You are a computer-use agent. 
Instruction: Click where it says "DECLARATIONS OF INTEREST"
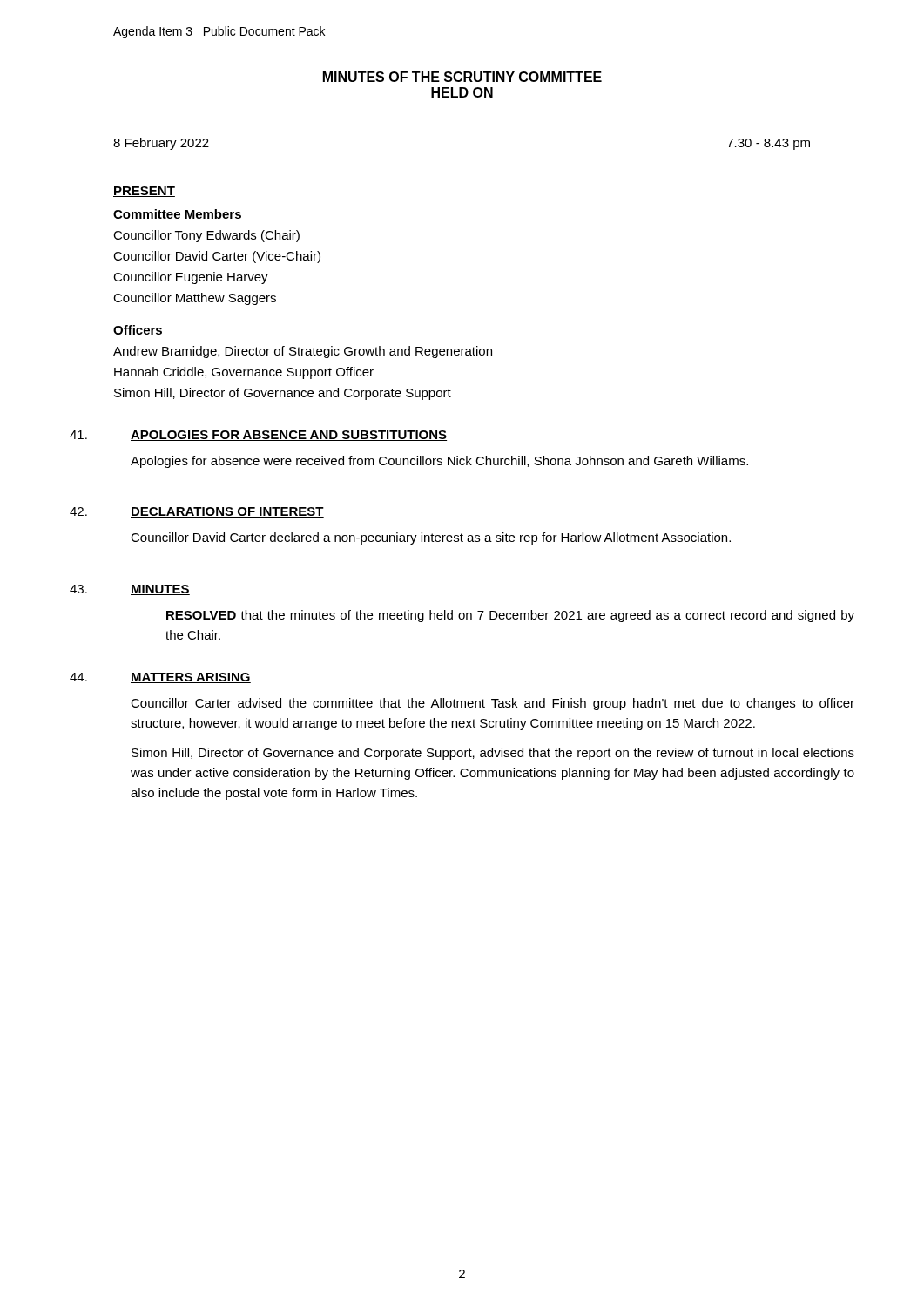(x=227, y=511)
